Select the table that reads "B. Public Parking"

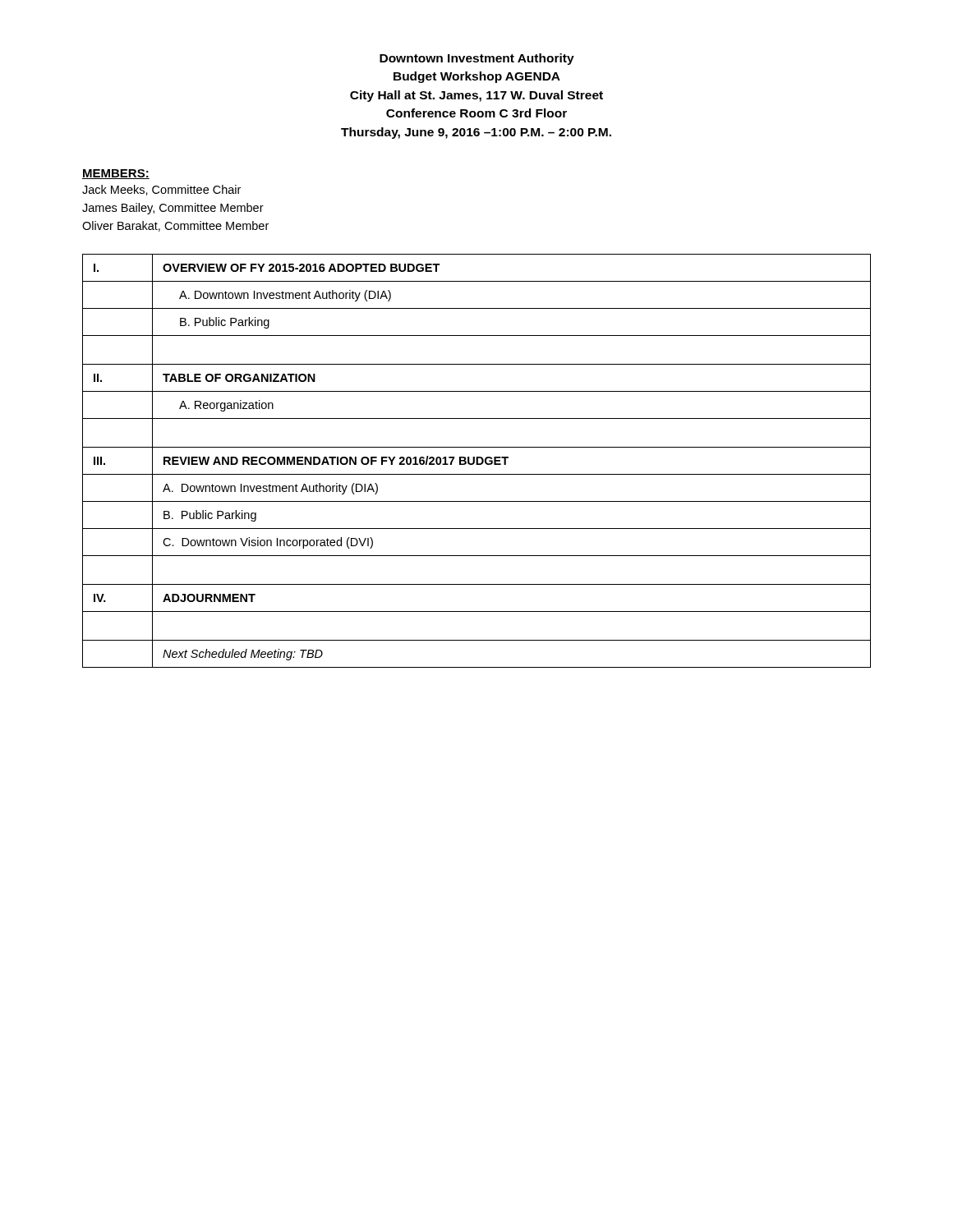tap(476, 460)
